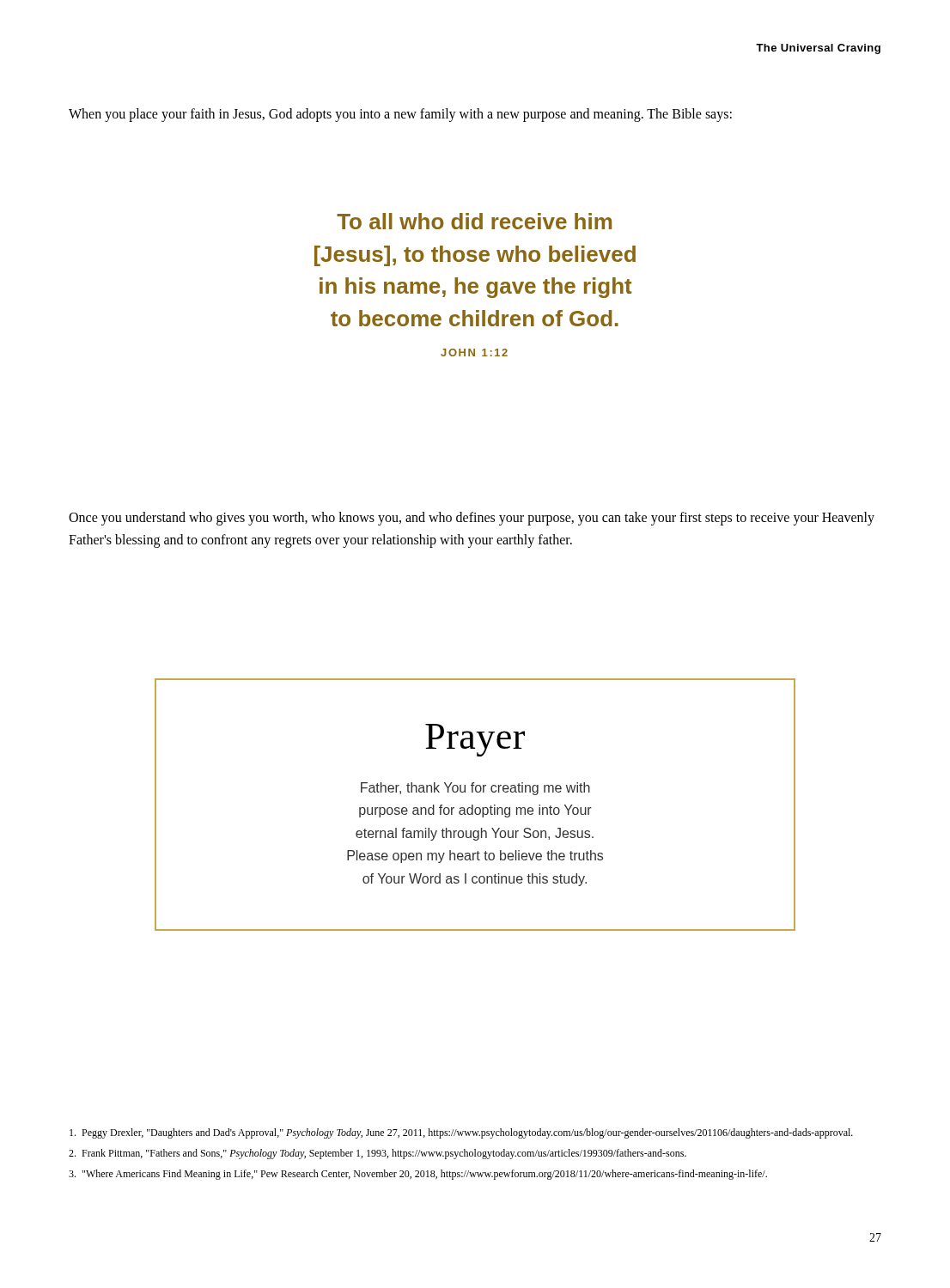Where is the passage that starts "When you place your faith in Jesus, God"?
The width and height of the screenshot is (950, 1288).
401,114
